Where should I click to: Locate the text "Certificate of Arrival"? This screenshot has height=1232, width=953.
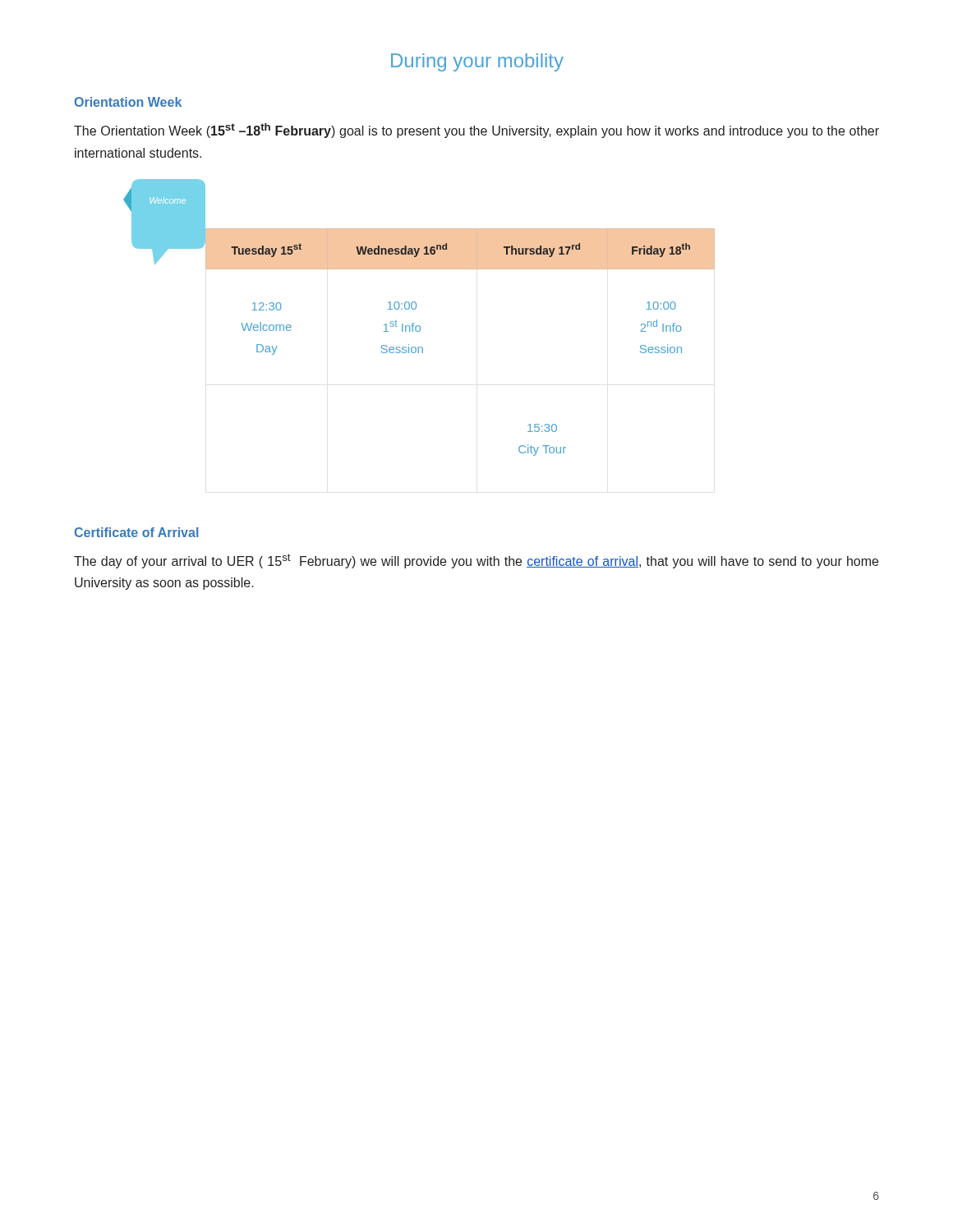point(137,532)
